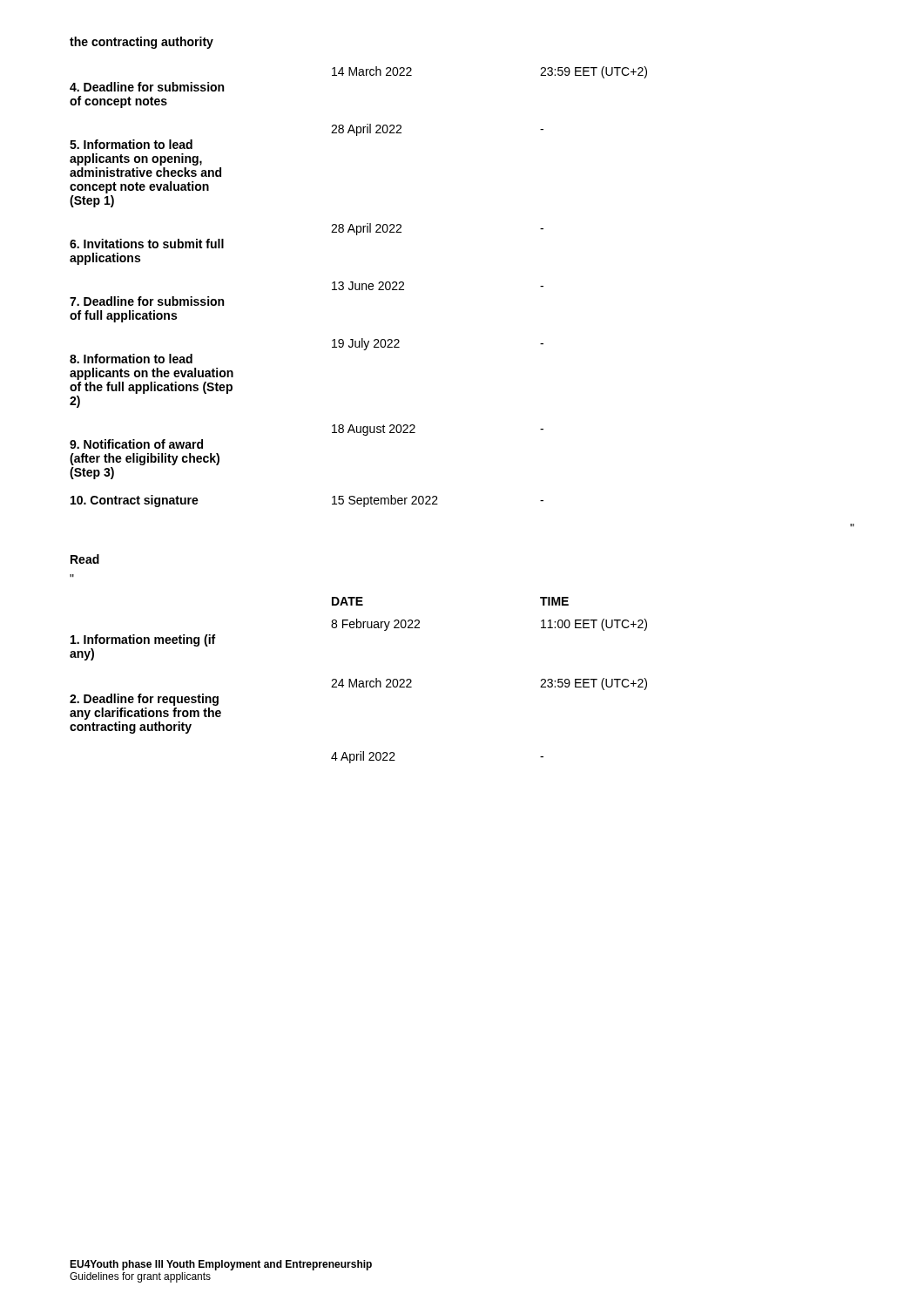Find the text block with the text "Notification of award(after the eligibility check)(Step 3) 18"
Screen dimensions: 1307x924
pyautogui.click(x=371, y=430)
